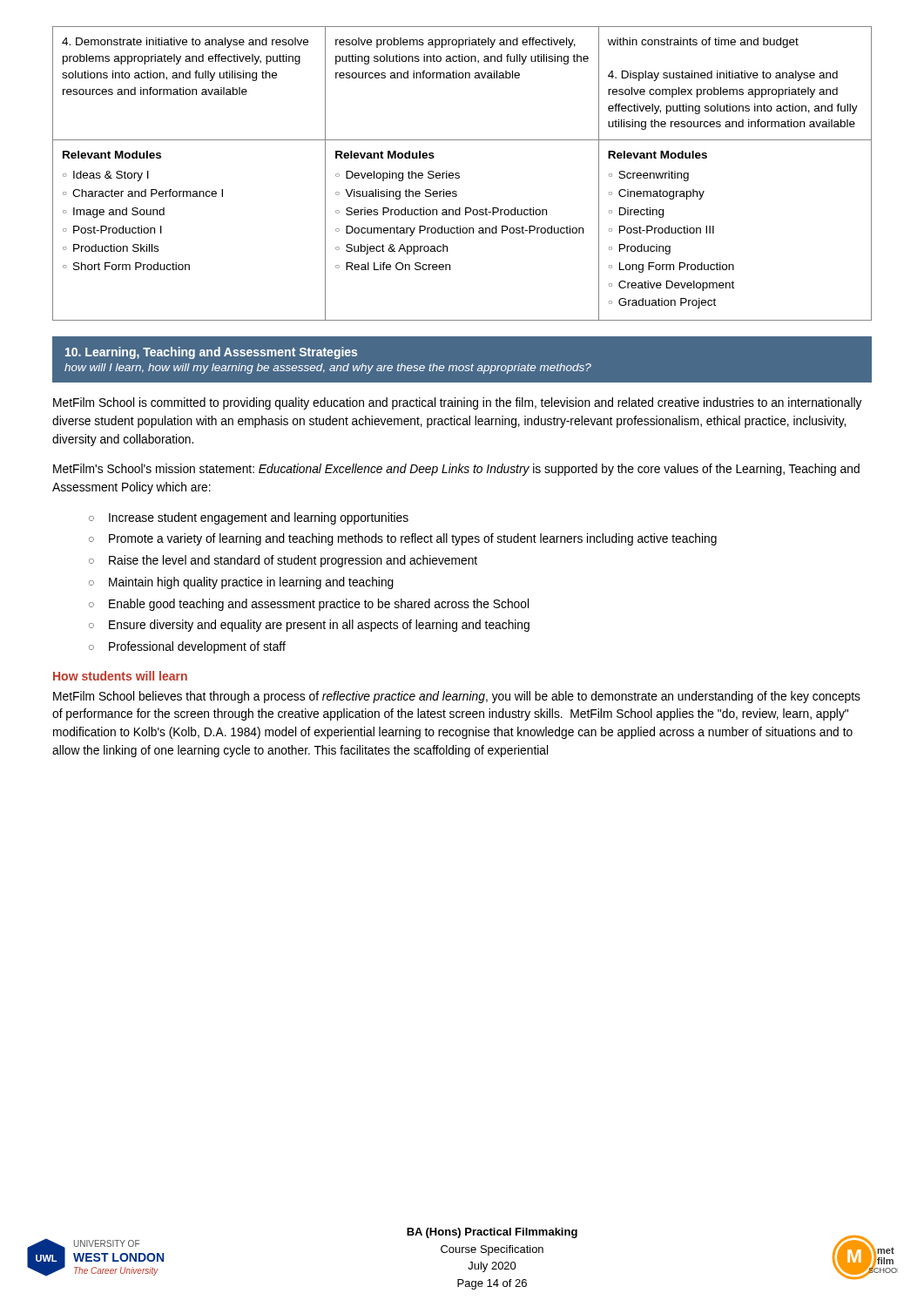Navigate to the text starting "MetFilm School is committed to"
The width and height of the screenshot is (924, 1307).
coord(457,421)
